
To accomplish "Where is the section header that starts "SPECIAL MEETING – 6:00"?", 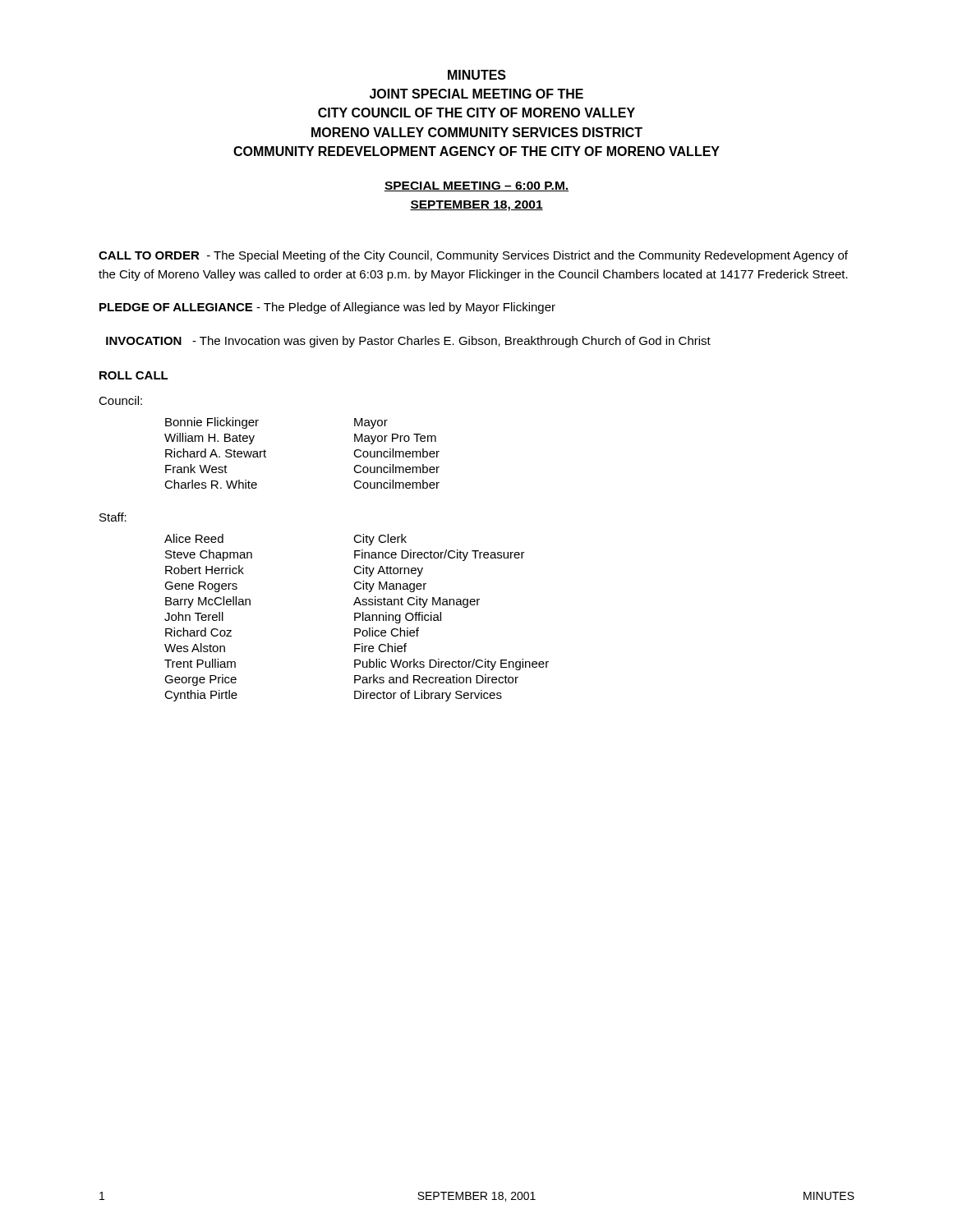I will [x=476, y=195].
